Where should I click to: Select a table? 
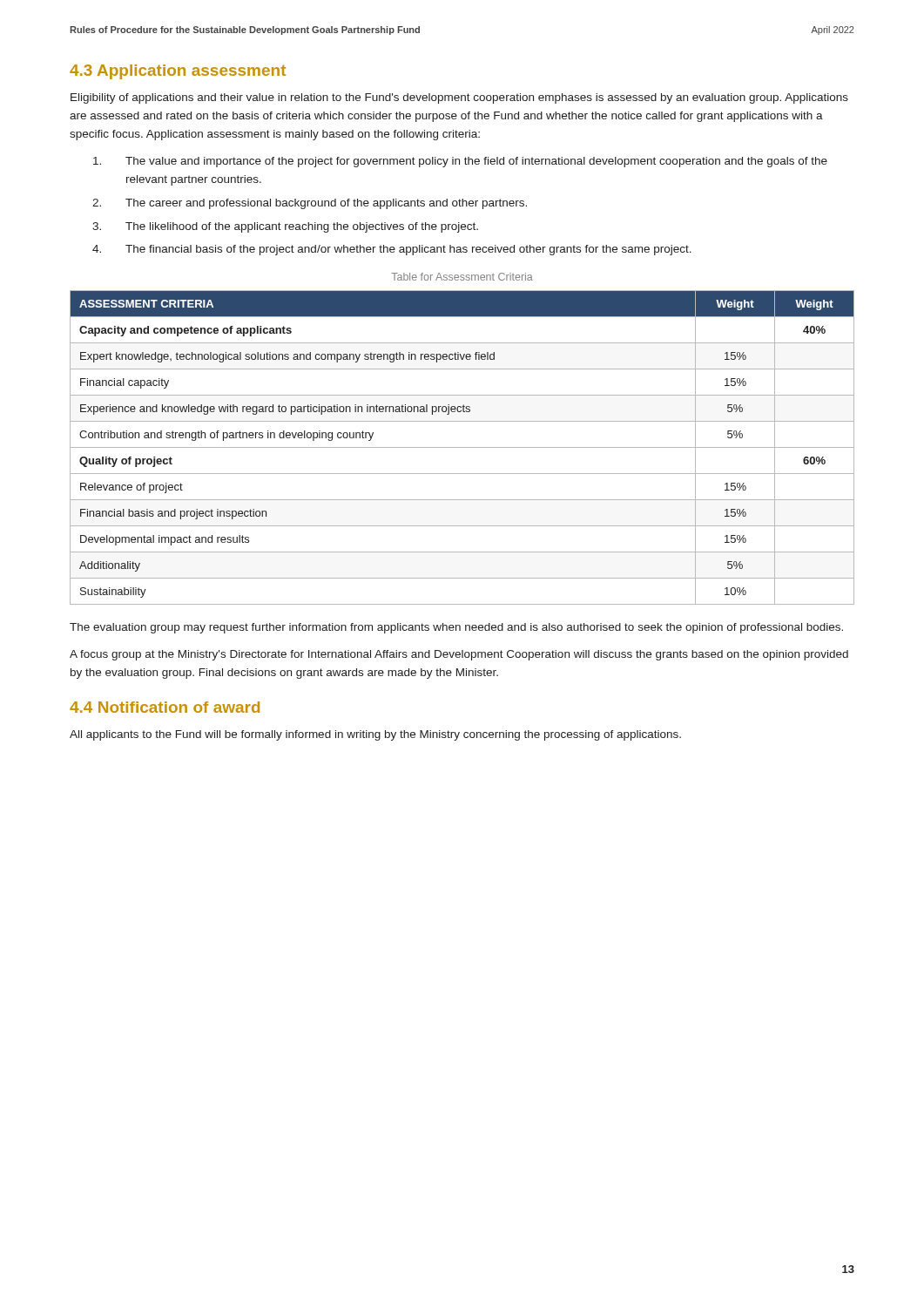click(462, 448)
